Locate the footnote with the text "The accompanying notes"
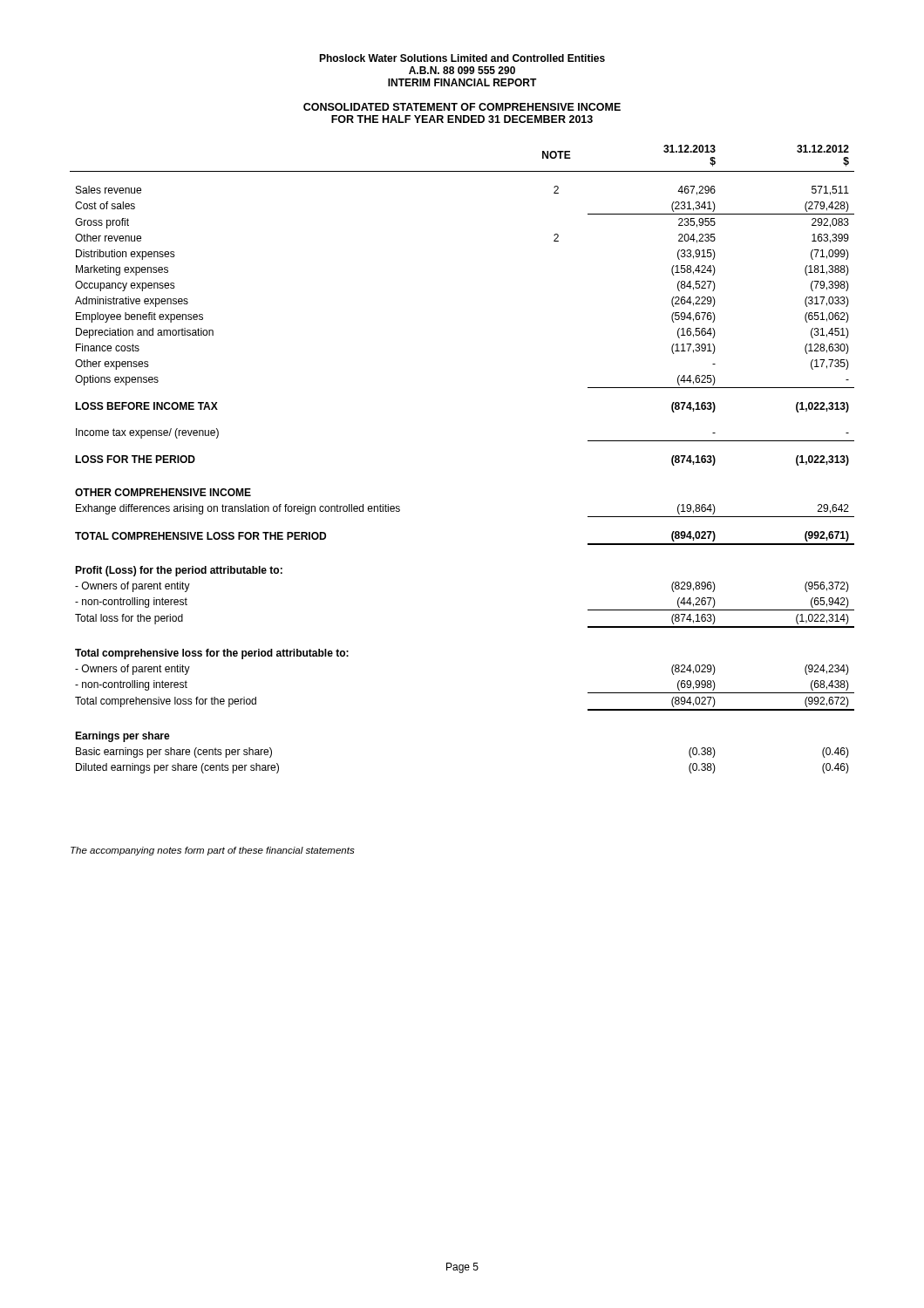924x1308 pixels. click(x=212, y=850)
